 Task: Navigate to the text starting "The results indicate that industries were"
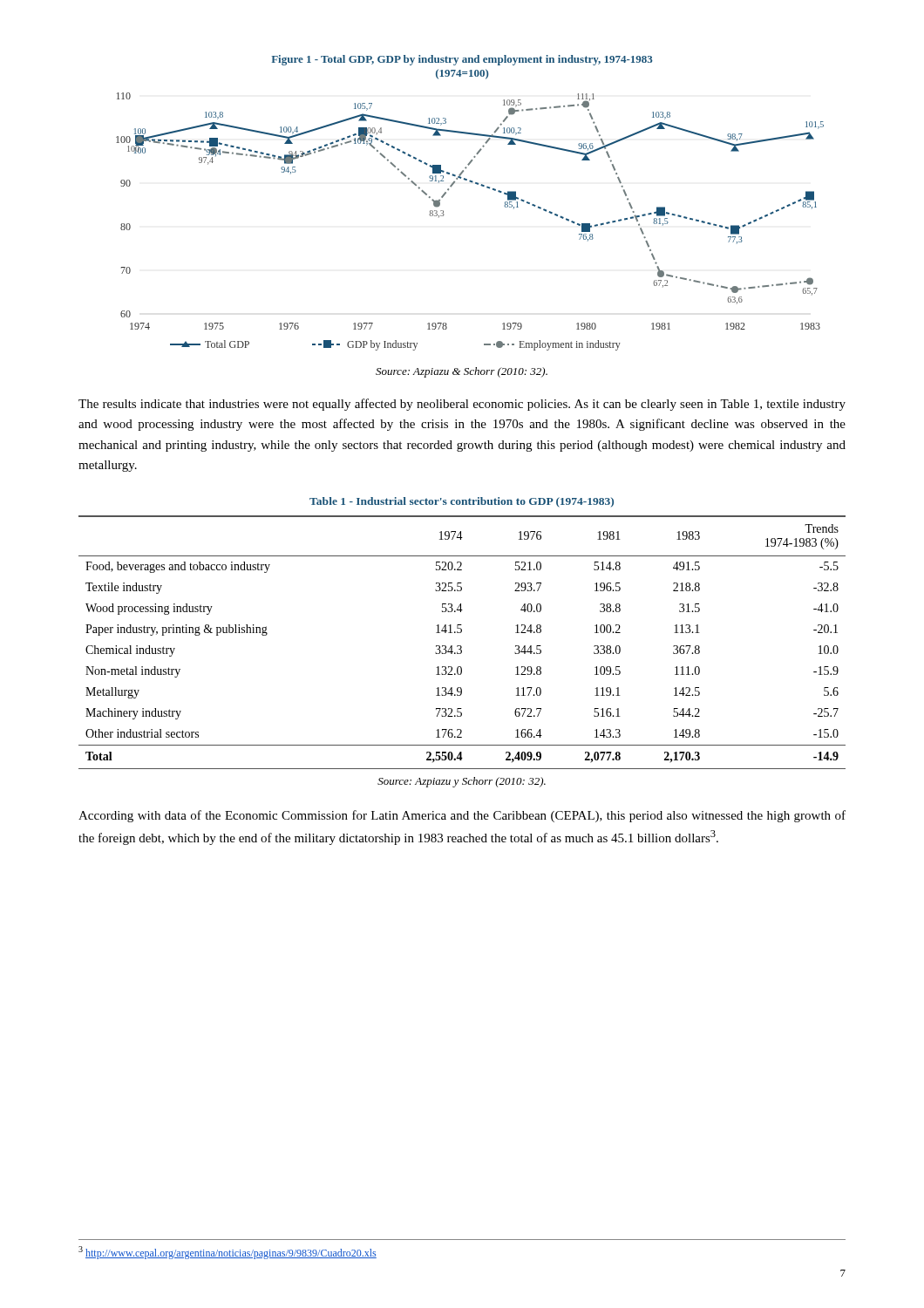(462, 434)
